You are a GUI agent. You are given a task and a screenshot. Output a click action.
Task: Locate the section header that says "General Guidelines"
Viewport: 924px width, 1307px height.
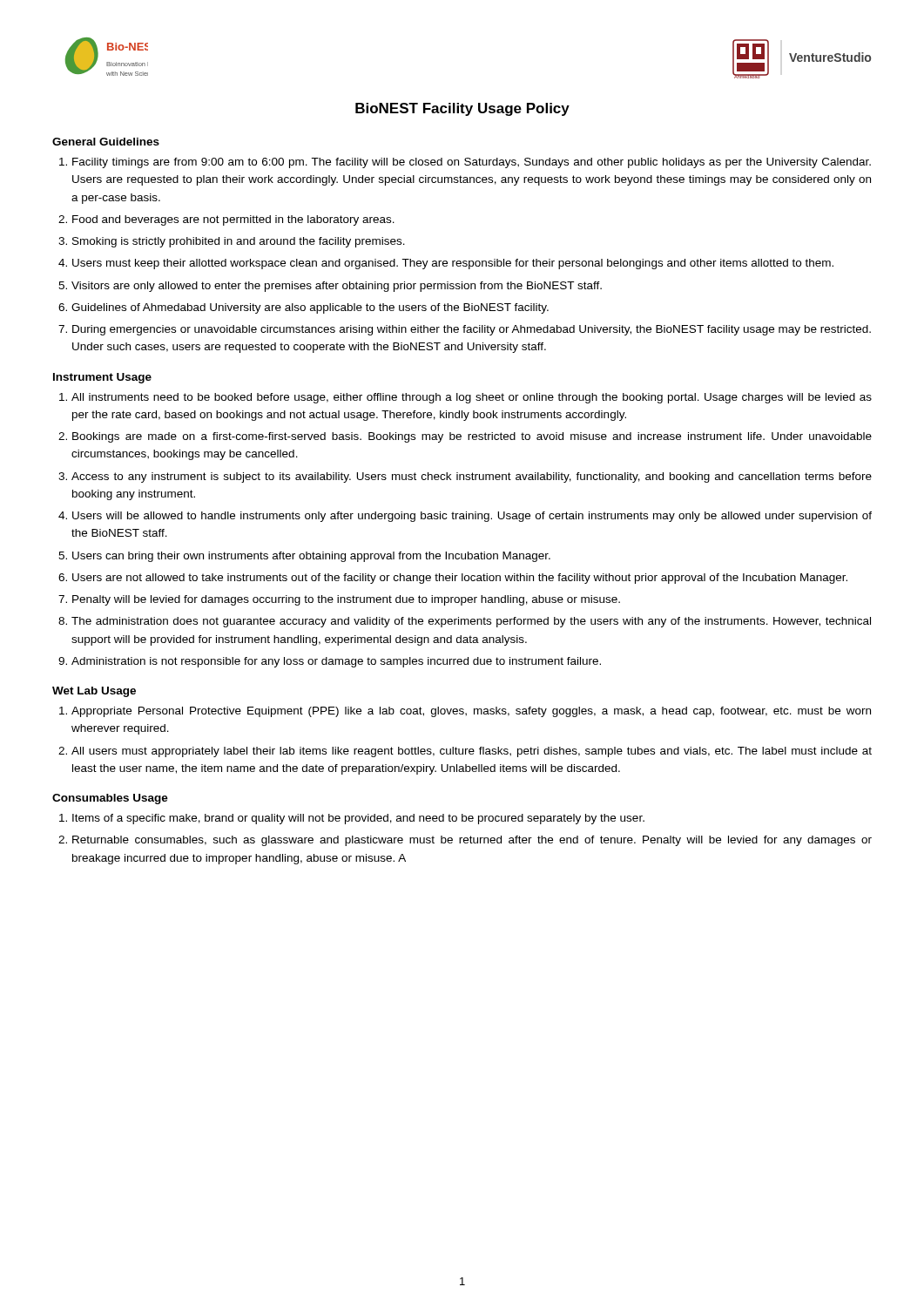point(106,142)
